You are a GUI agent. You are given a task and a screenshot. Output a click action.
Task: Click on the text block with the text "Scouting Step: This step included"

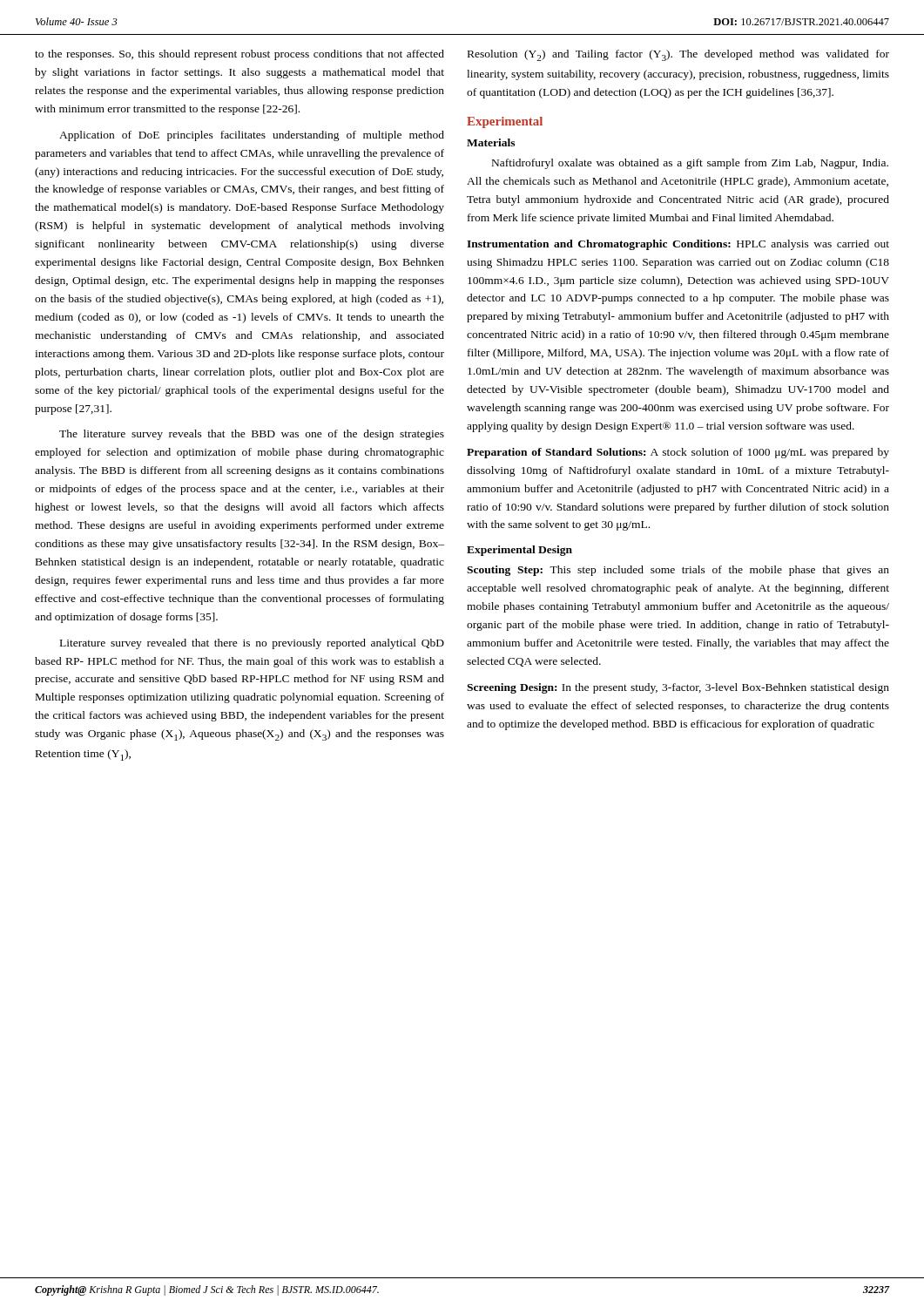678,616
